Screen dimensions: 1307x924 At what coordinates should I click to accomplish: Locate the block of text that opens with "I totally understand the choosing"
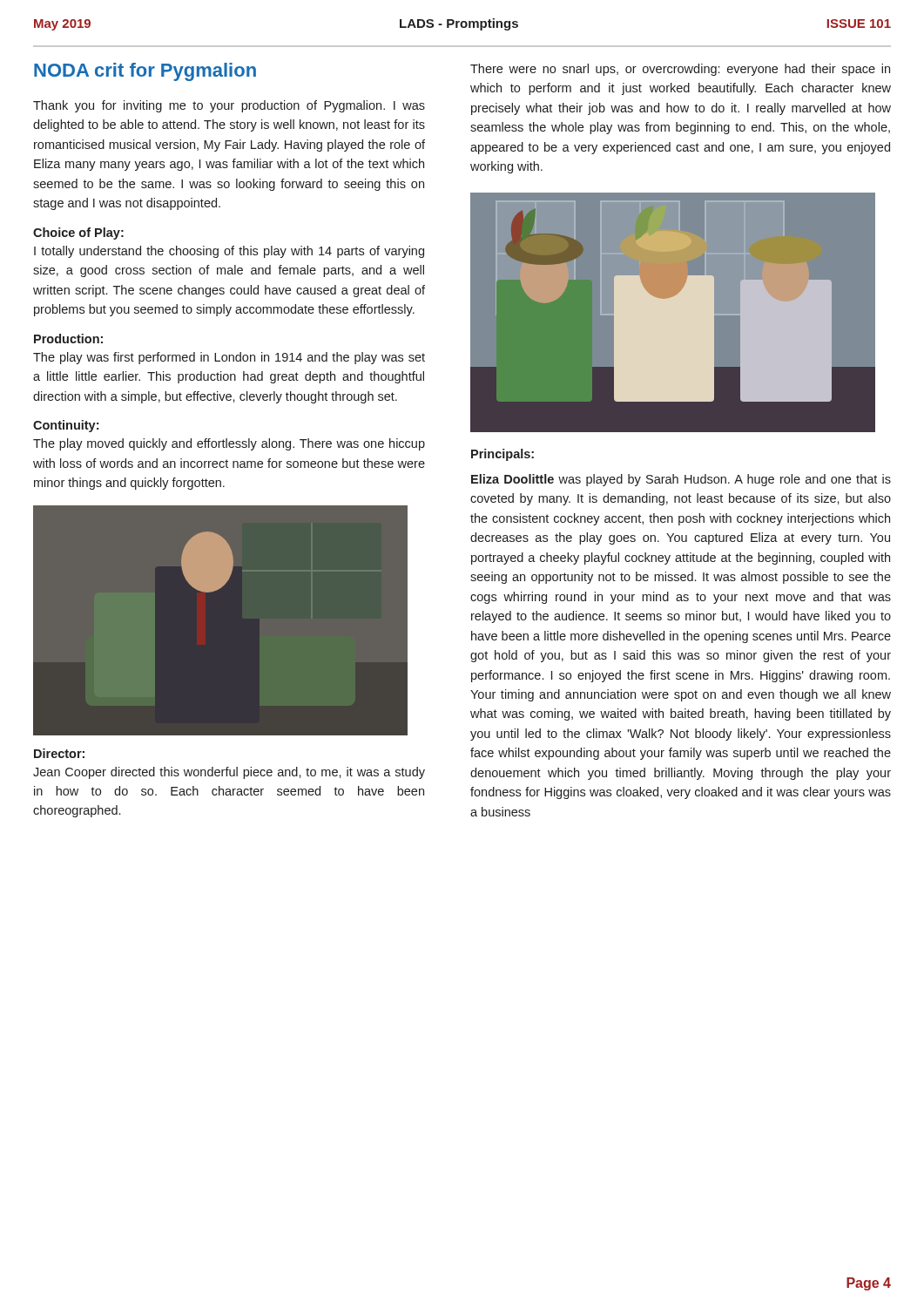(229, 280)
